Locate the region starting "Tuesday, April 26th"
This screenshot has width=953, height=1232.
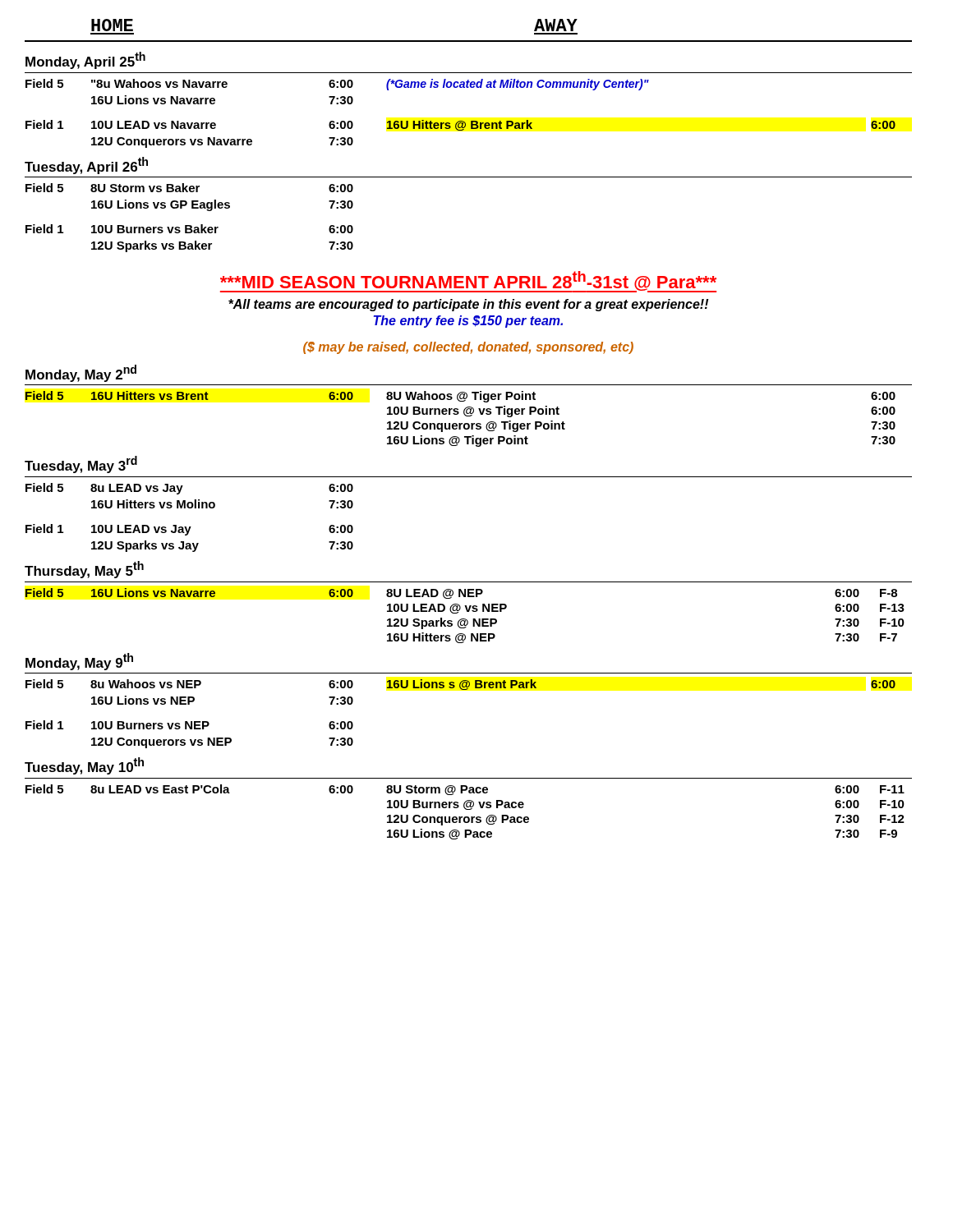87,165
